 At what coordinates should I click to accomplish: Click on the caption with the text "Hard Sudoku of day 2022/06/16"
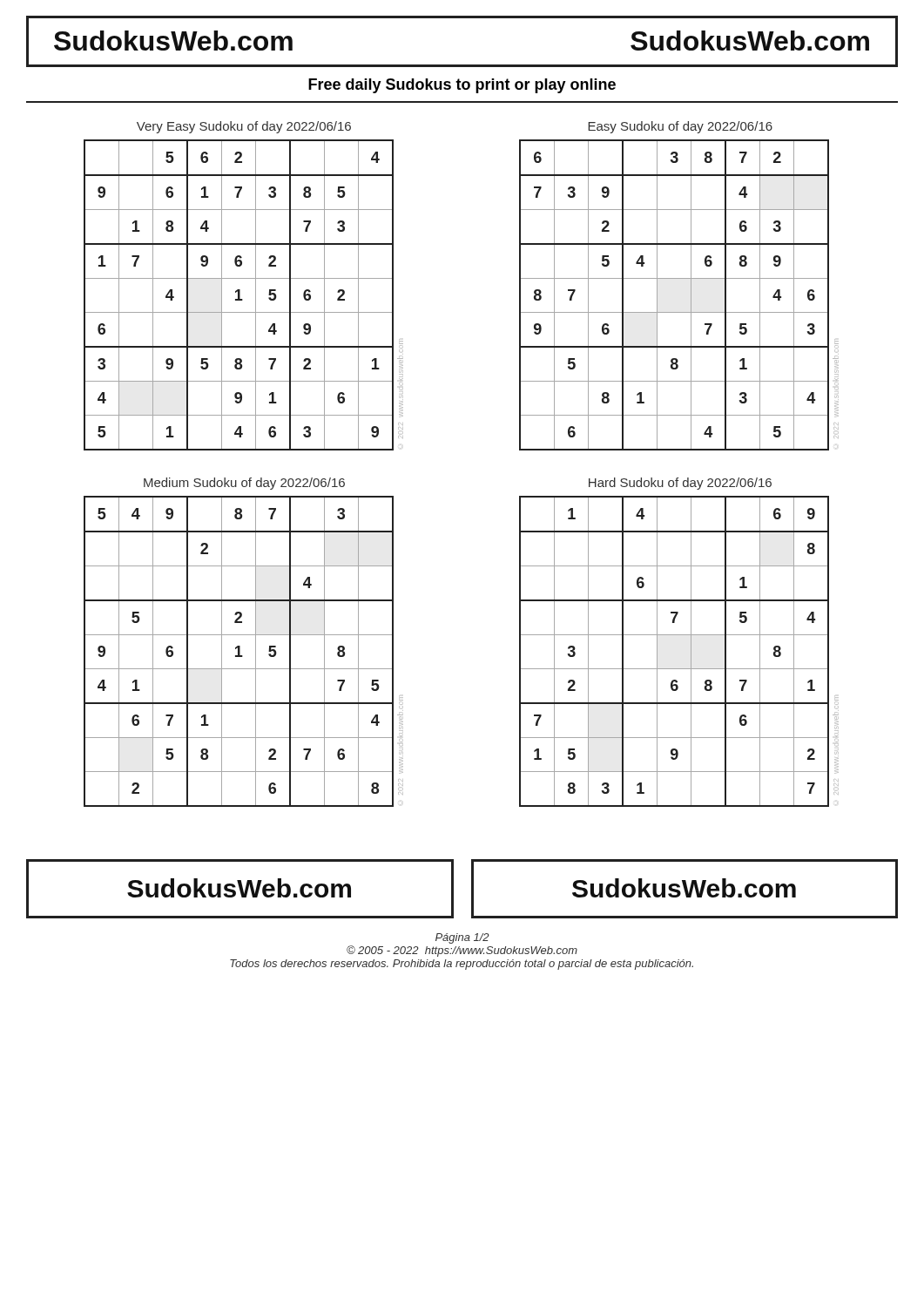click(680, 482)
